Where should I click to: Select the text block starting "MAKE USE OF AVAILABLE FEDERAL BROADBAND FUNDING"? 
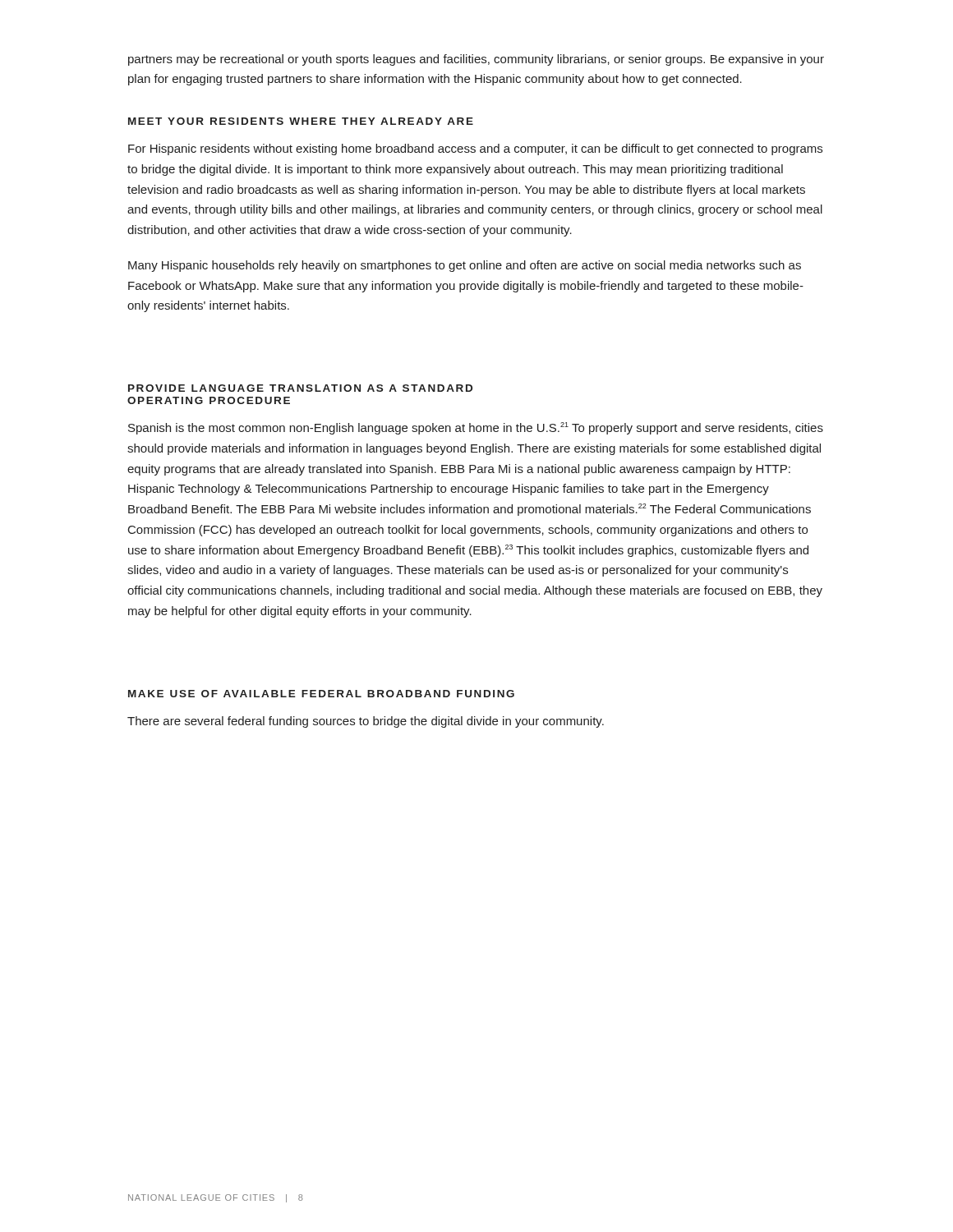(322, 693)
